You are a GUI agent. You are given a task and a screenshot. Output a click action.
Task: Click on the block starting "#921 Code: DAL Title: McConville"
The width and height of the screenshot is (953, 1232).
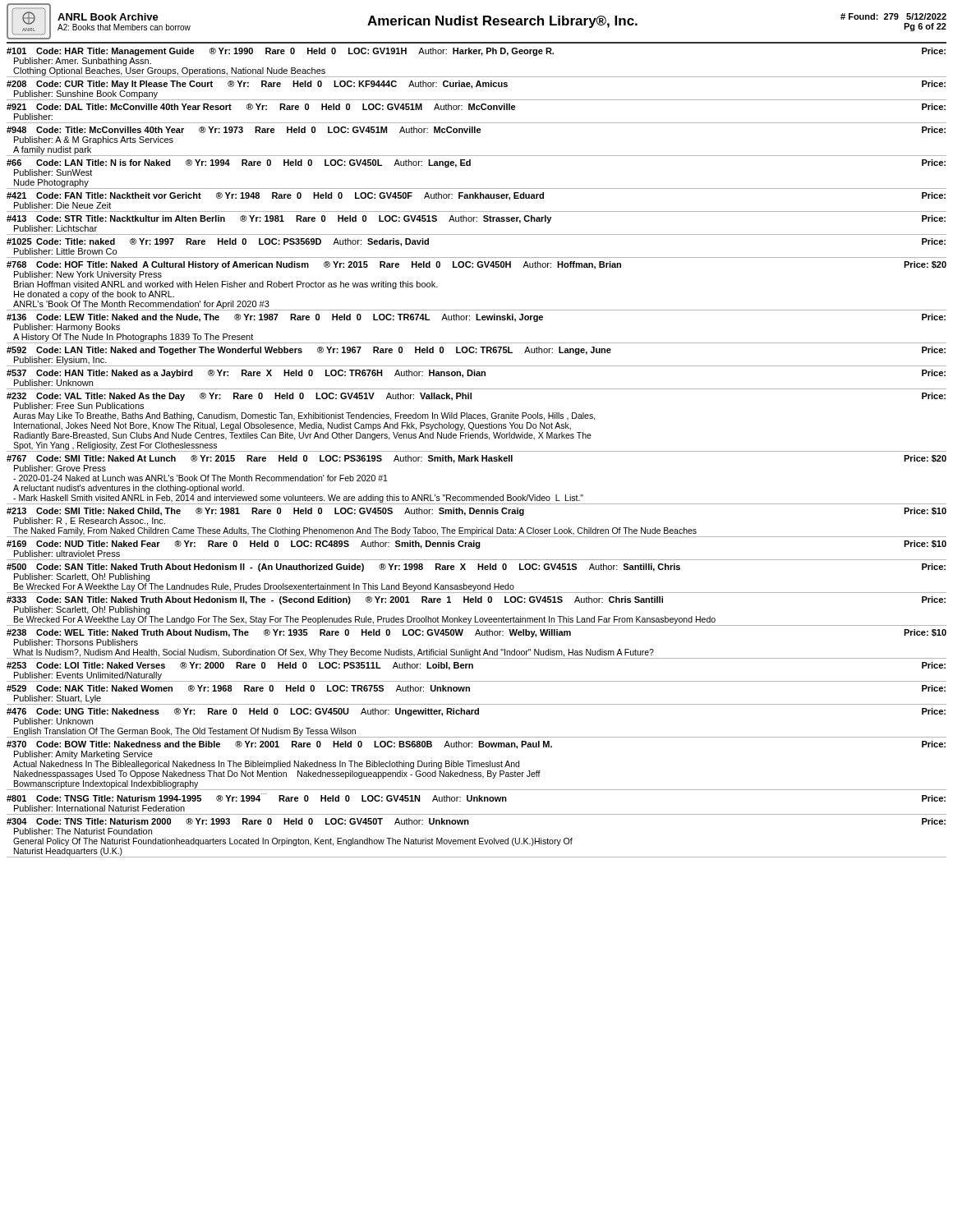click(476, 112)
